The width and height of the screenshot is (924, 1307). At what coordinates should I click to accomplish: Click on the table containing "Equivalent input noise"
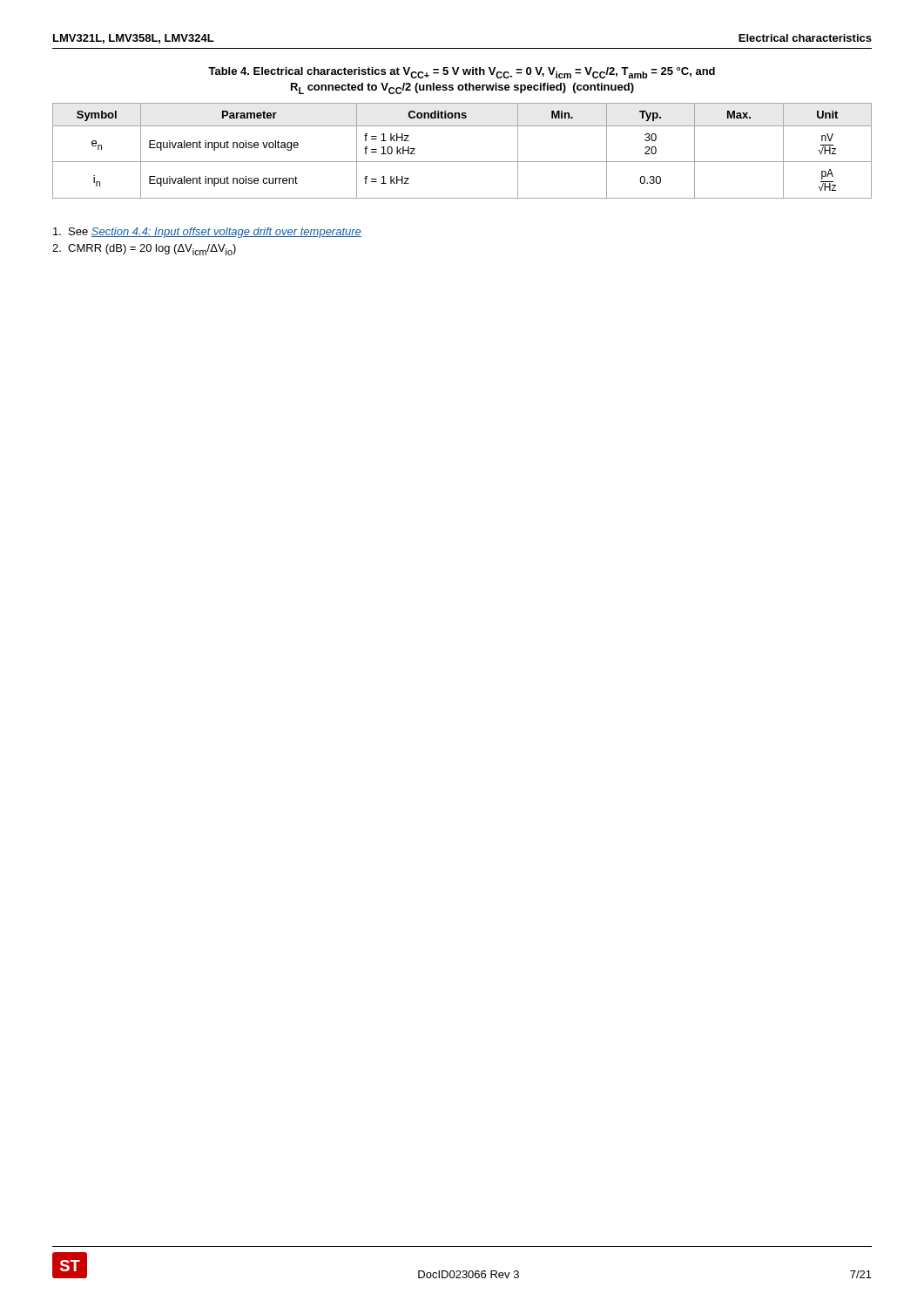point(462,151)
